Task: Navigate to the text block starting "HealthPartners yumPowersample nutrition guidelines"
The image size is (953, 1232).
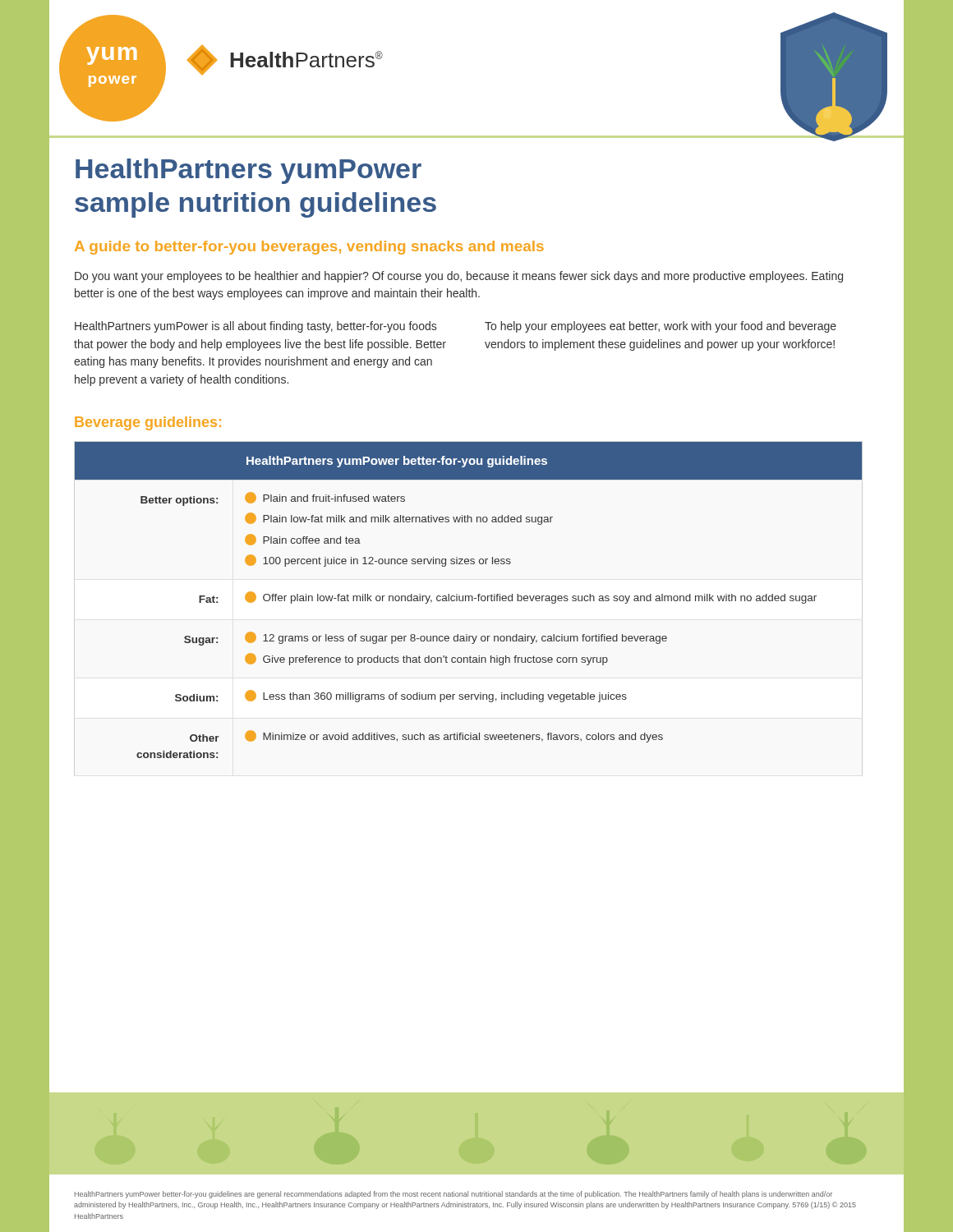Action: 256,185
